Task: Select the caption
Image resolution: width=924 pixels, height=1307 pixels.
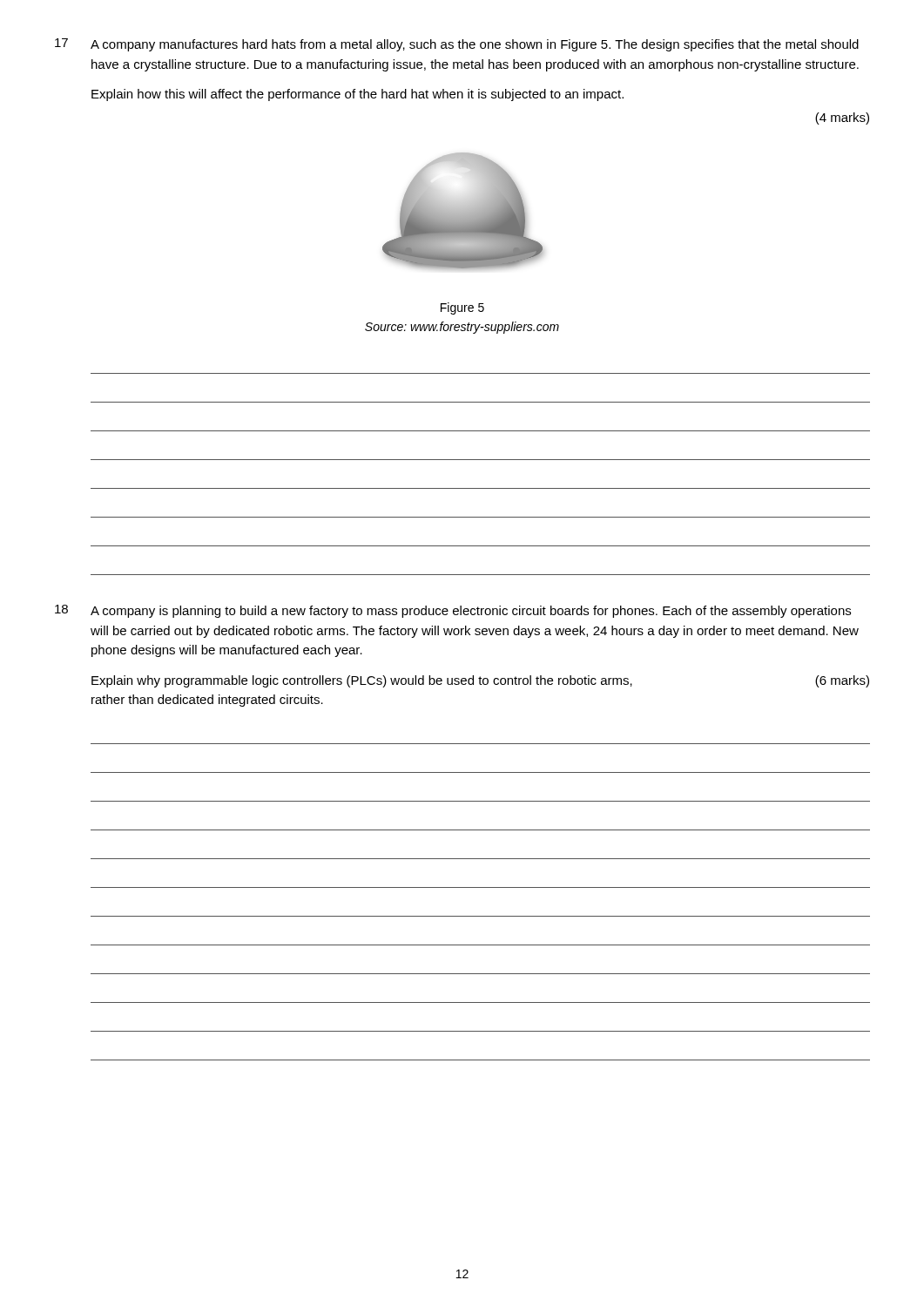Action: tap(462, 317)
